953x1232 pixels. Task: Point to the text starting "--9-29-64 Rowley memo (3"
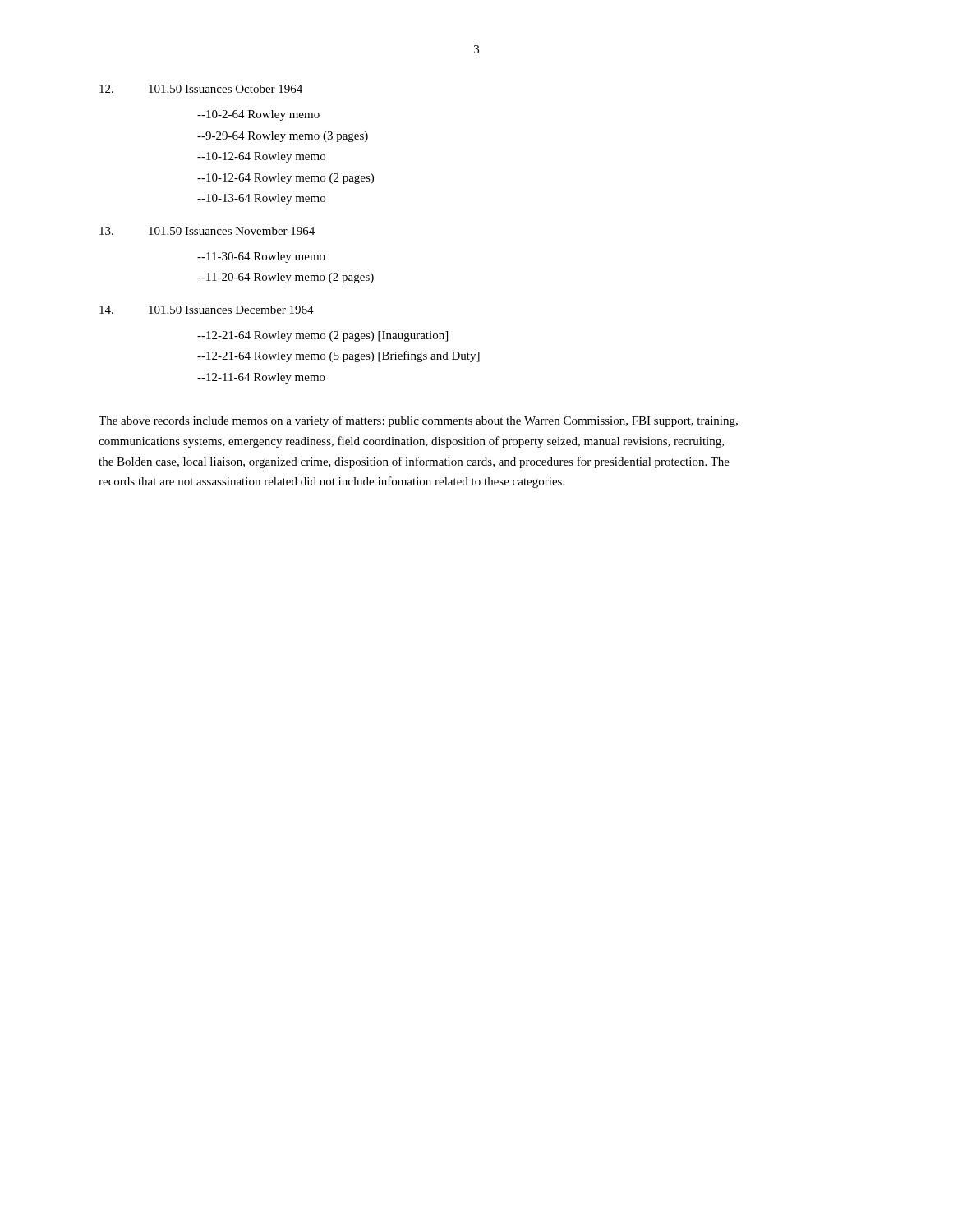[283, 135]
